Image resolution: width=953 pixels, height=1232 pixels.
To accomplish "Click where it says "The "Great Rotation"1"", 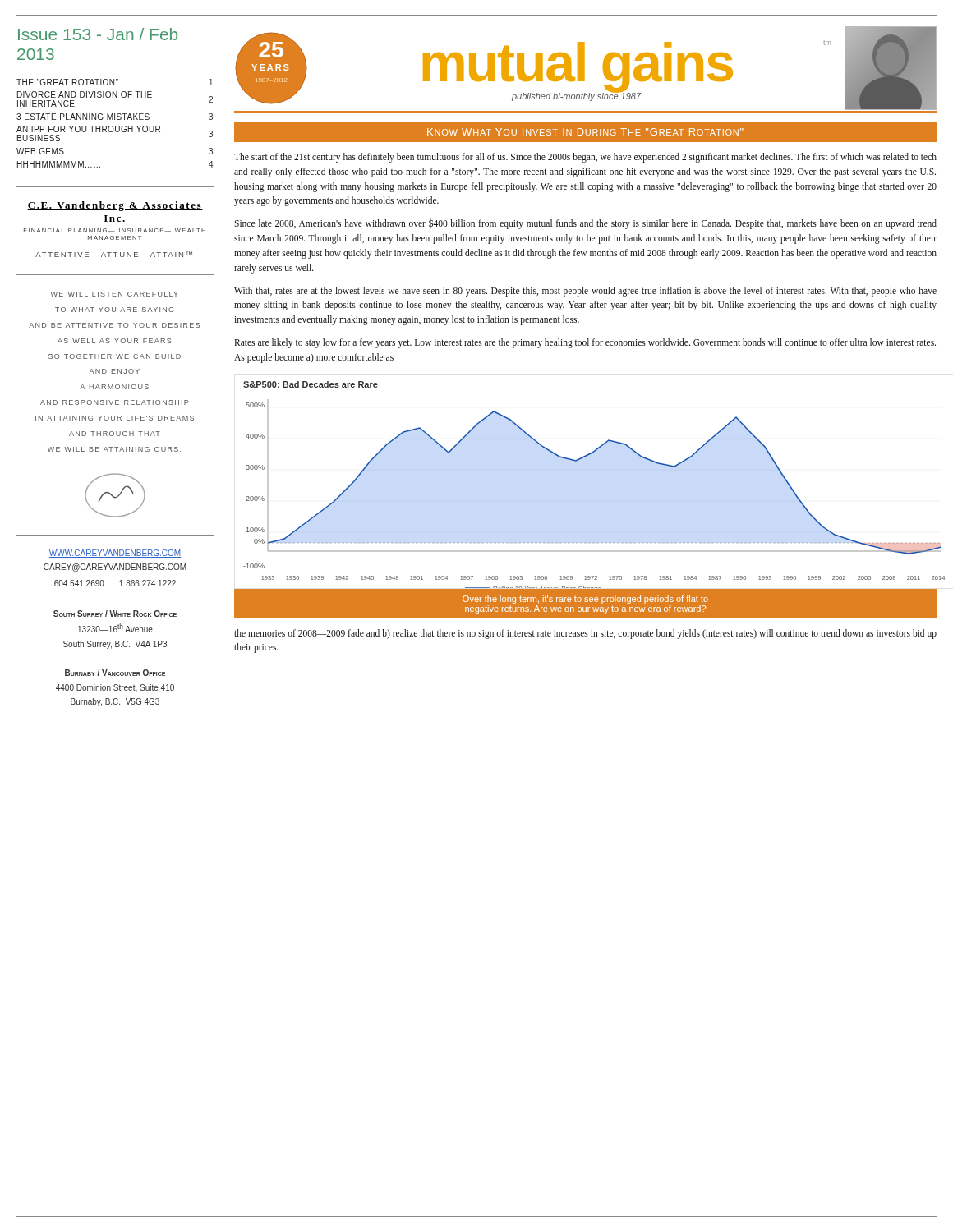I will [x=115, y=82].
